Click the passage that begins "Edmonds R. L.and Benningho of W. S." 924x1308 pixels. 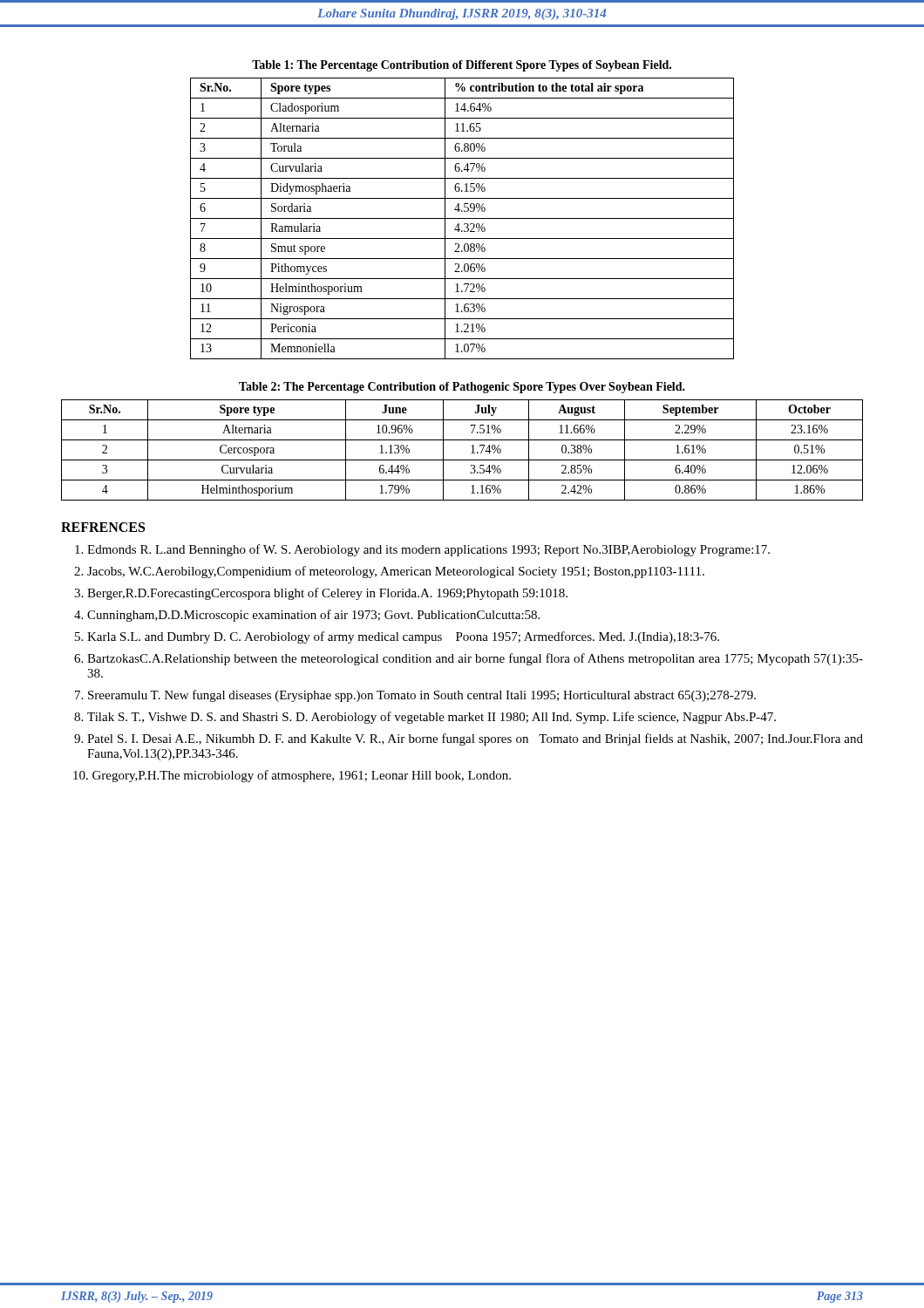click(429, 549)
